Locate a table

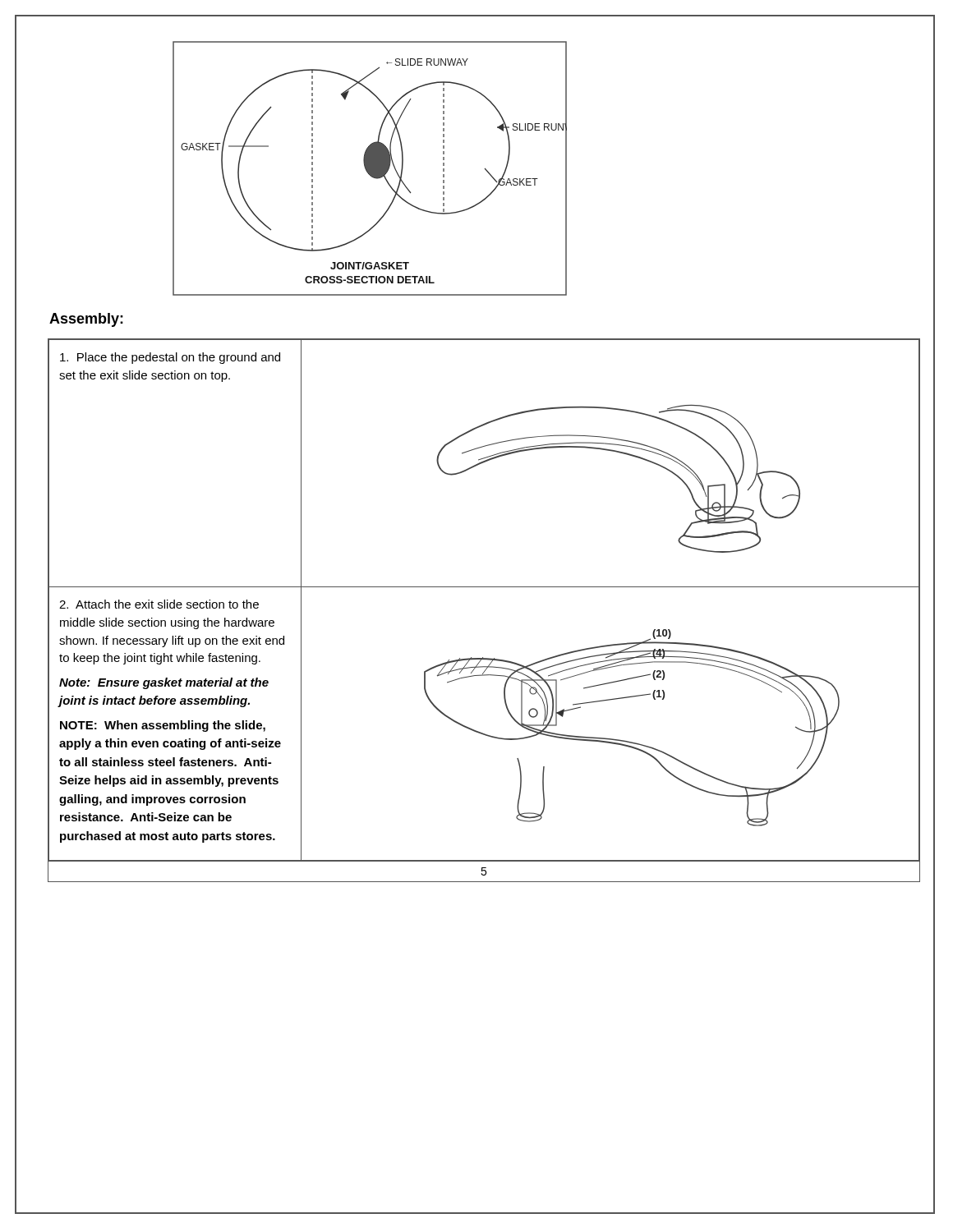pos(484,610)
